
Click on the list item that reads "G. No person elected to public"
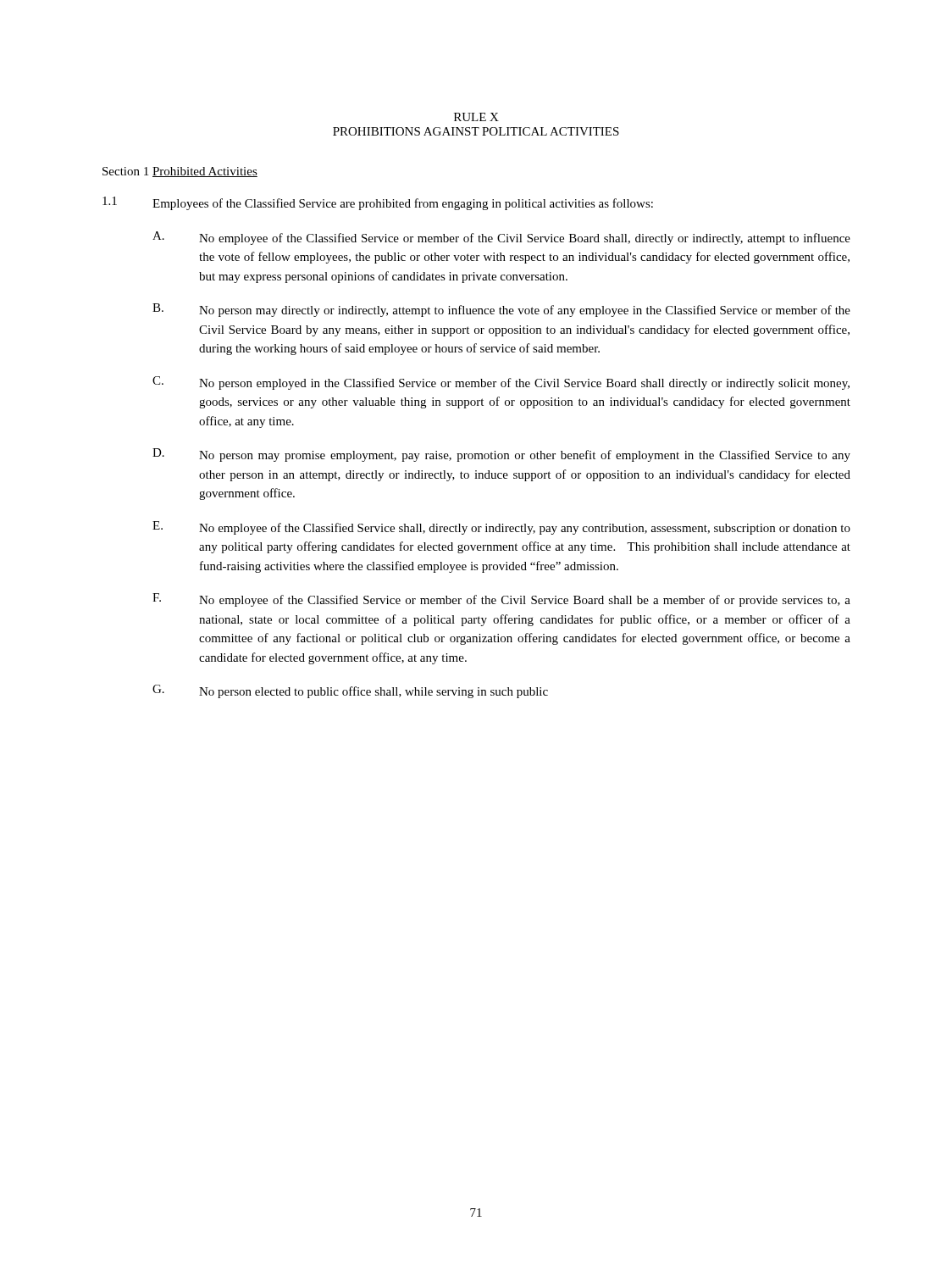(501, 692)
